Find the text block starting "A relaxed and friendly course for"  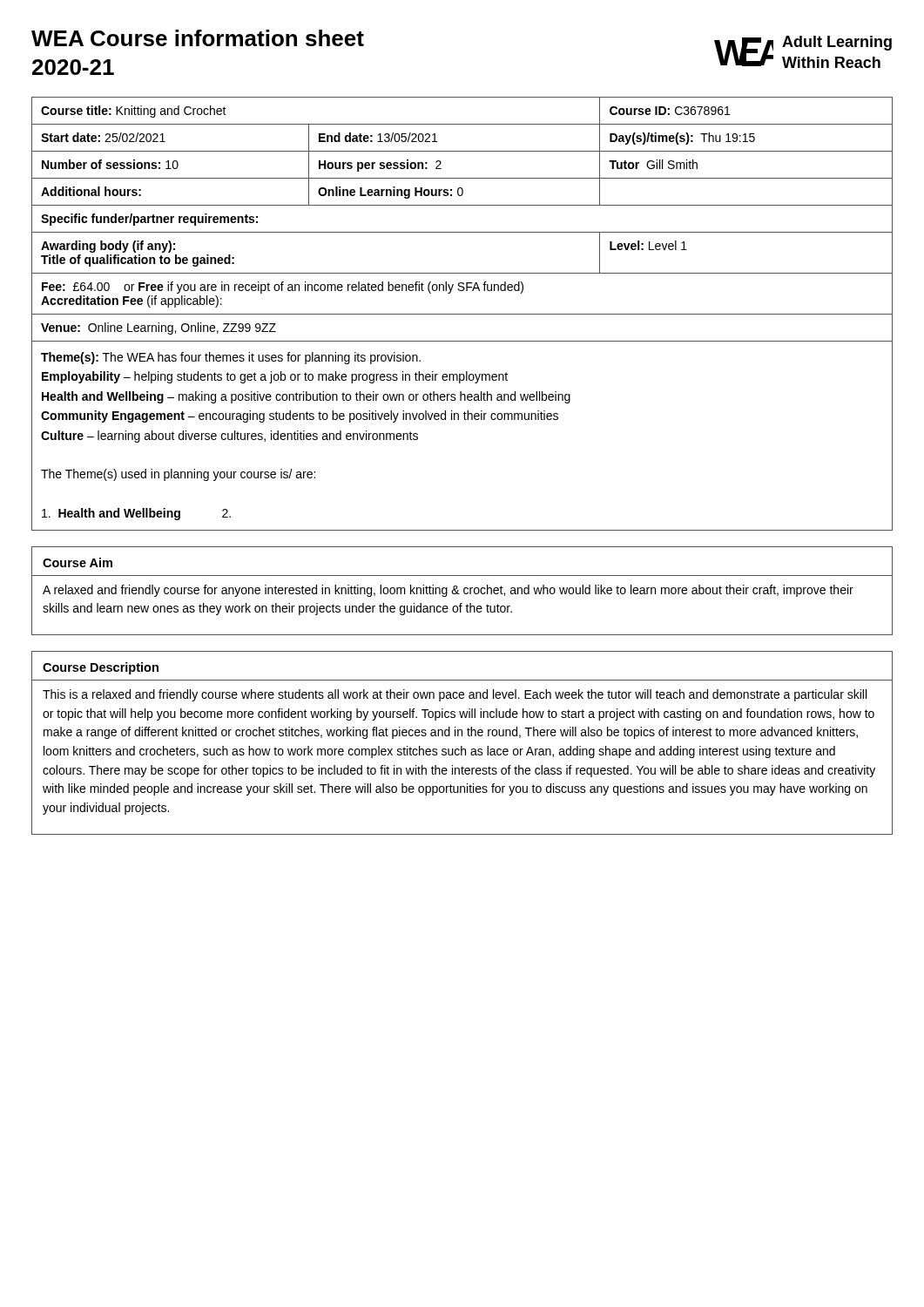pos(462,600)
